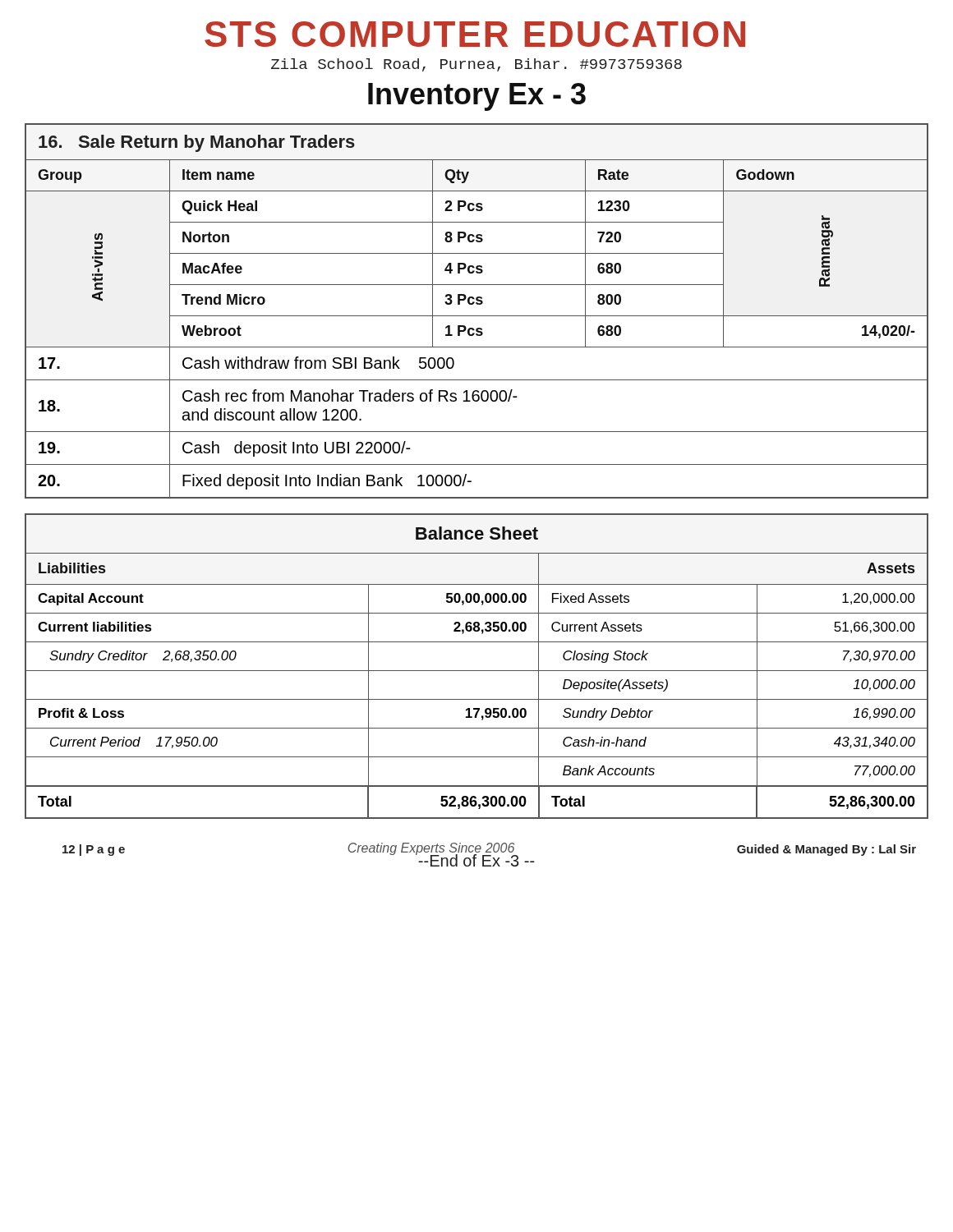Where does it say "Inventory Ex - 3"?
The height and width of the screenshot is (1232, 953).
[476, 94]
